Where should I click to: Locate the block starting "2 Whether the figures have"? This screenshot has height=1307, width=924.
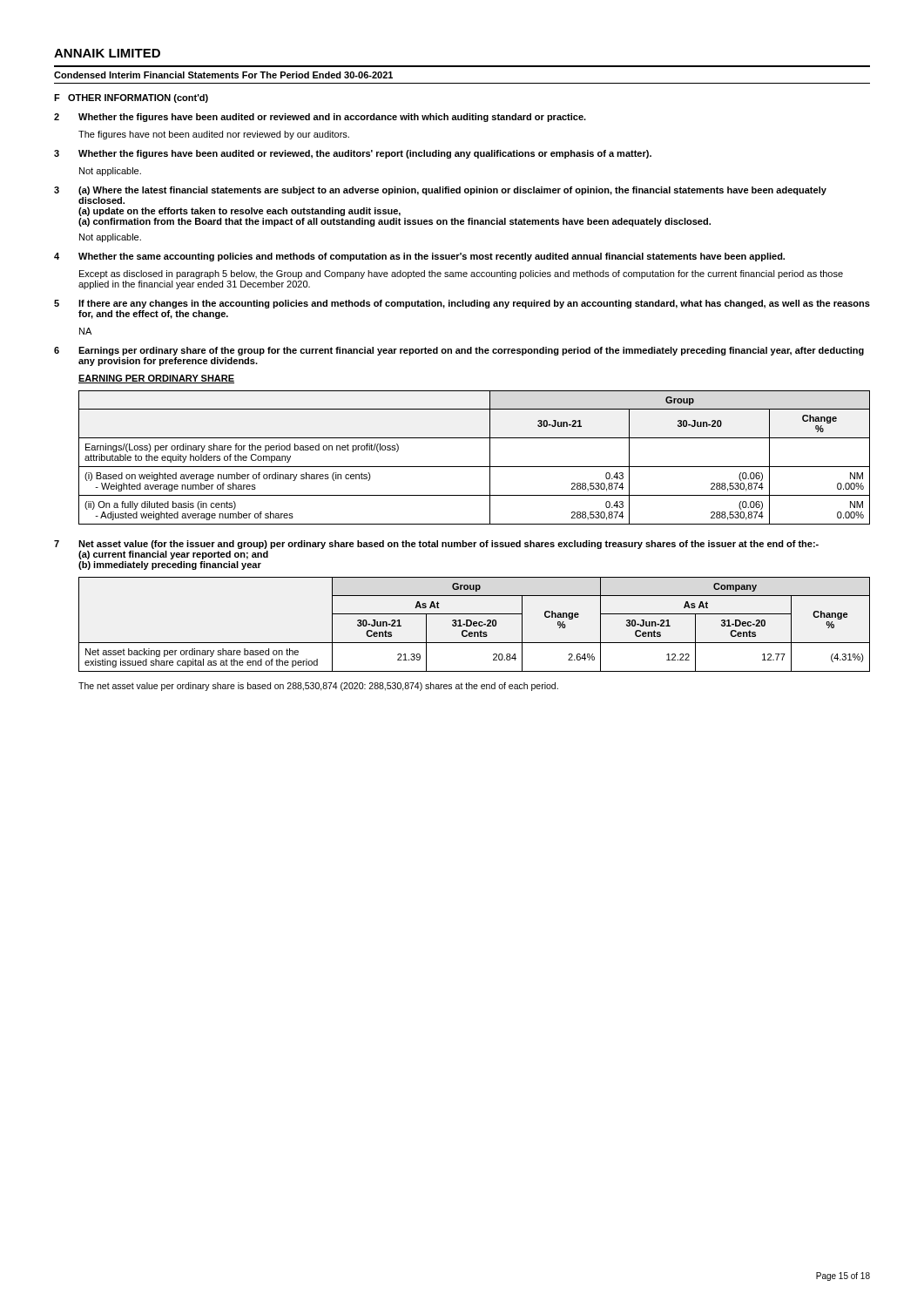(x=320, y=117)
